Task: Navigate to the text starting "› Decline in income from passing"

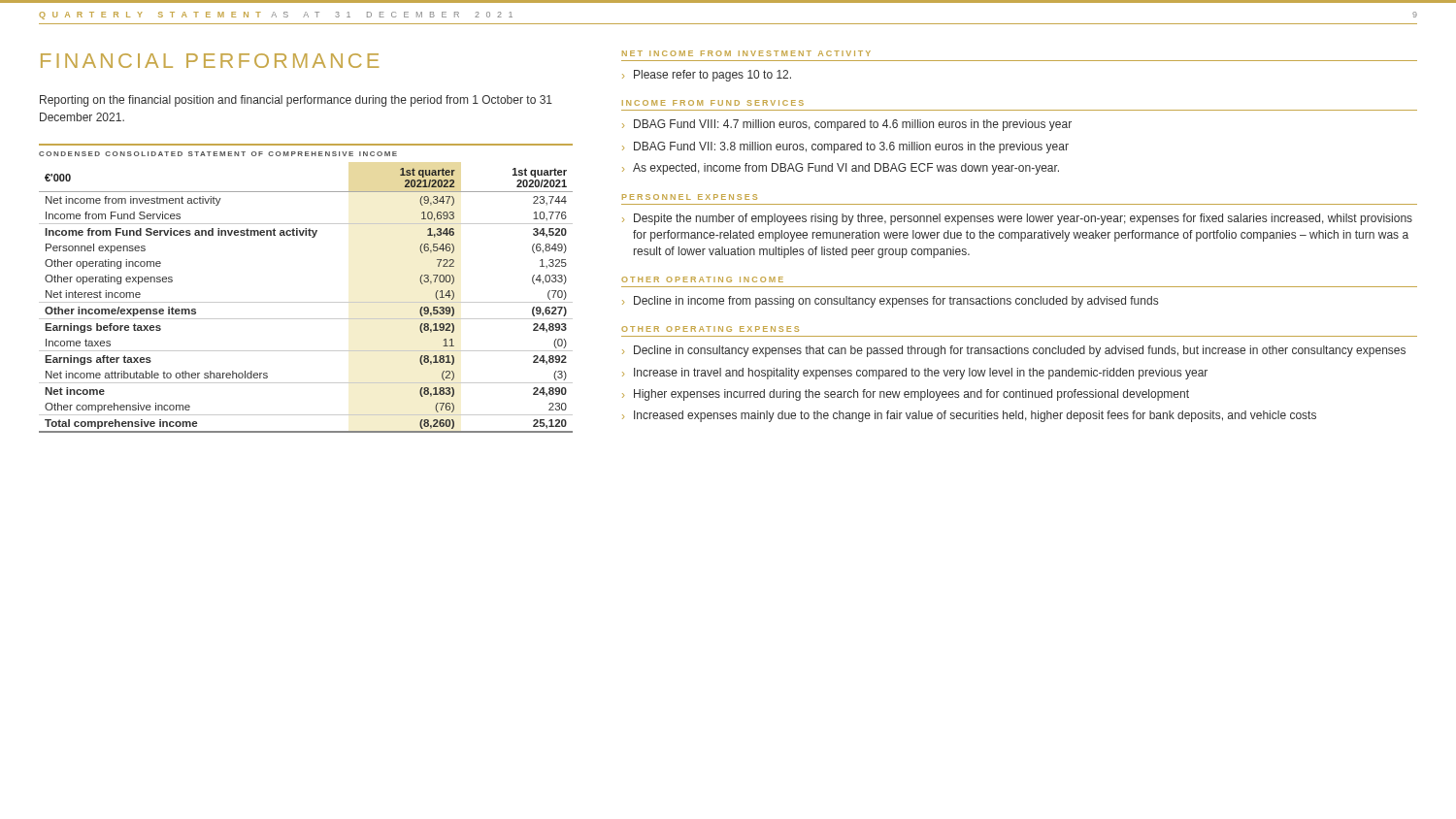Action: [x=1019, y=302]
